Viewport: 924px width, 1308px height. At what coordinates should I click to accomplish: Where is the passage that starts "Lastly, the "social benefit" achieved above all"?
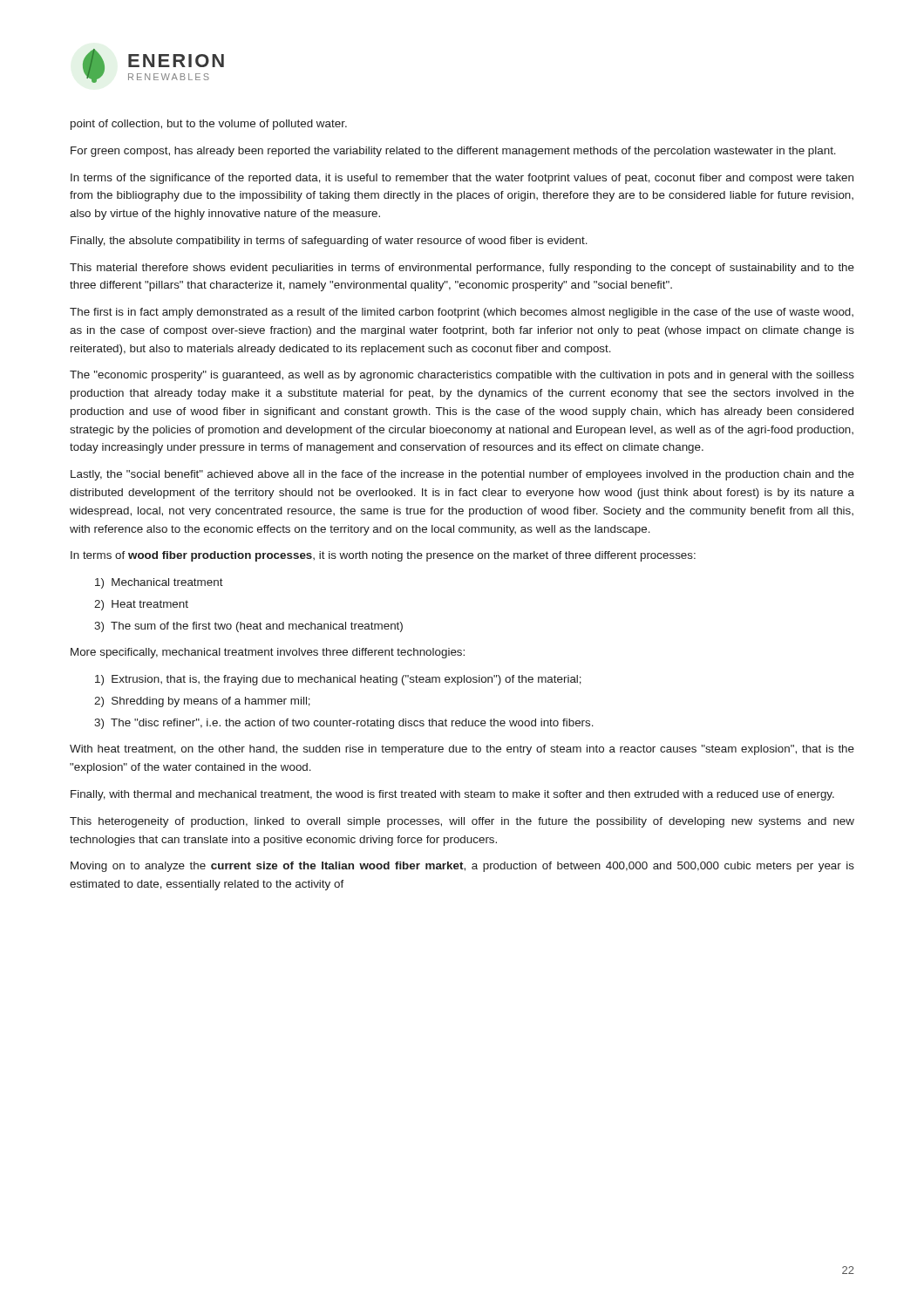pyautogui.click(x=462, y=501)
